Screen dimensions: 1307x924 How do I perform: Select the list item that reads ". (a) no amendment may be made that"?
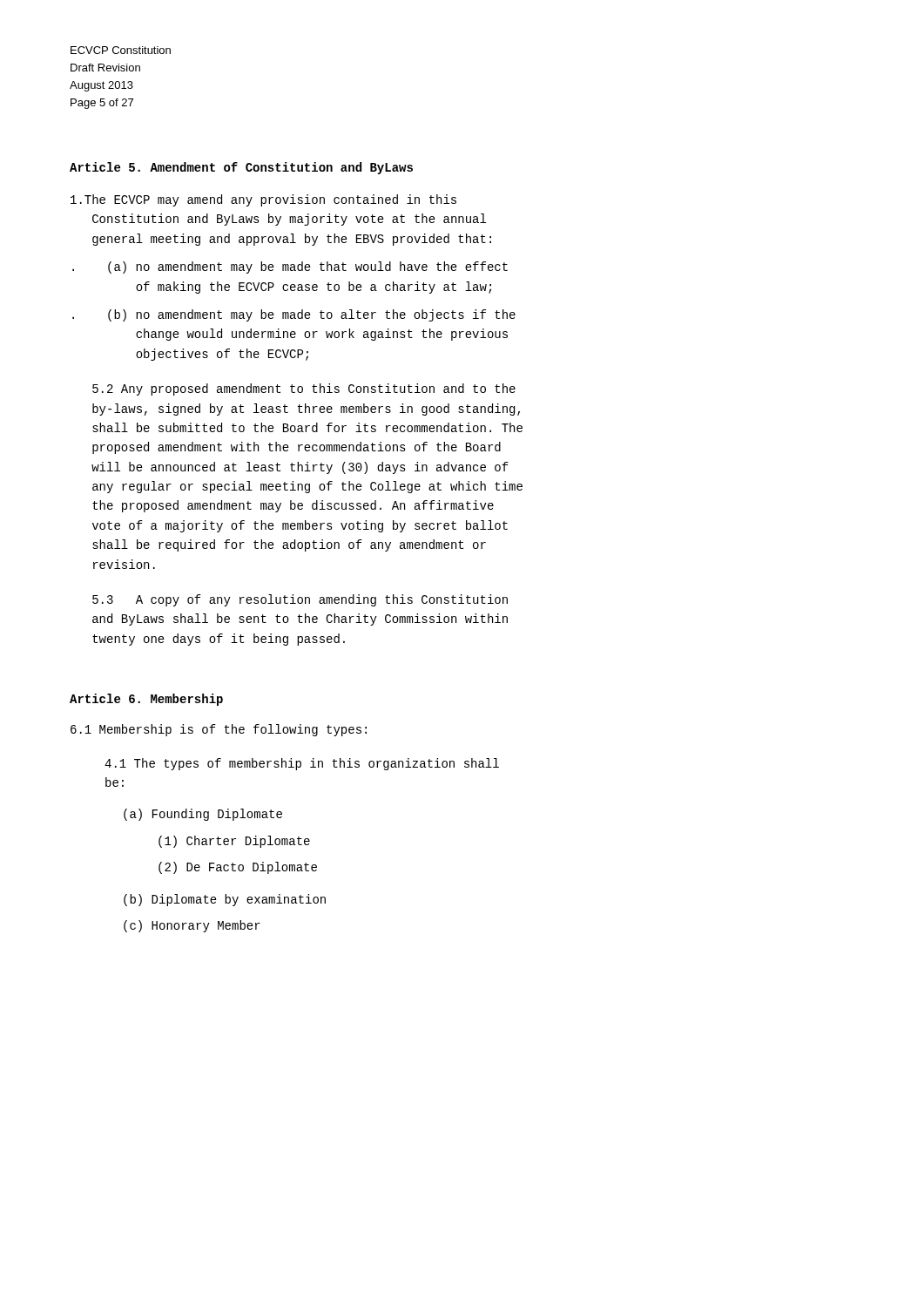(289, 277)
